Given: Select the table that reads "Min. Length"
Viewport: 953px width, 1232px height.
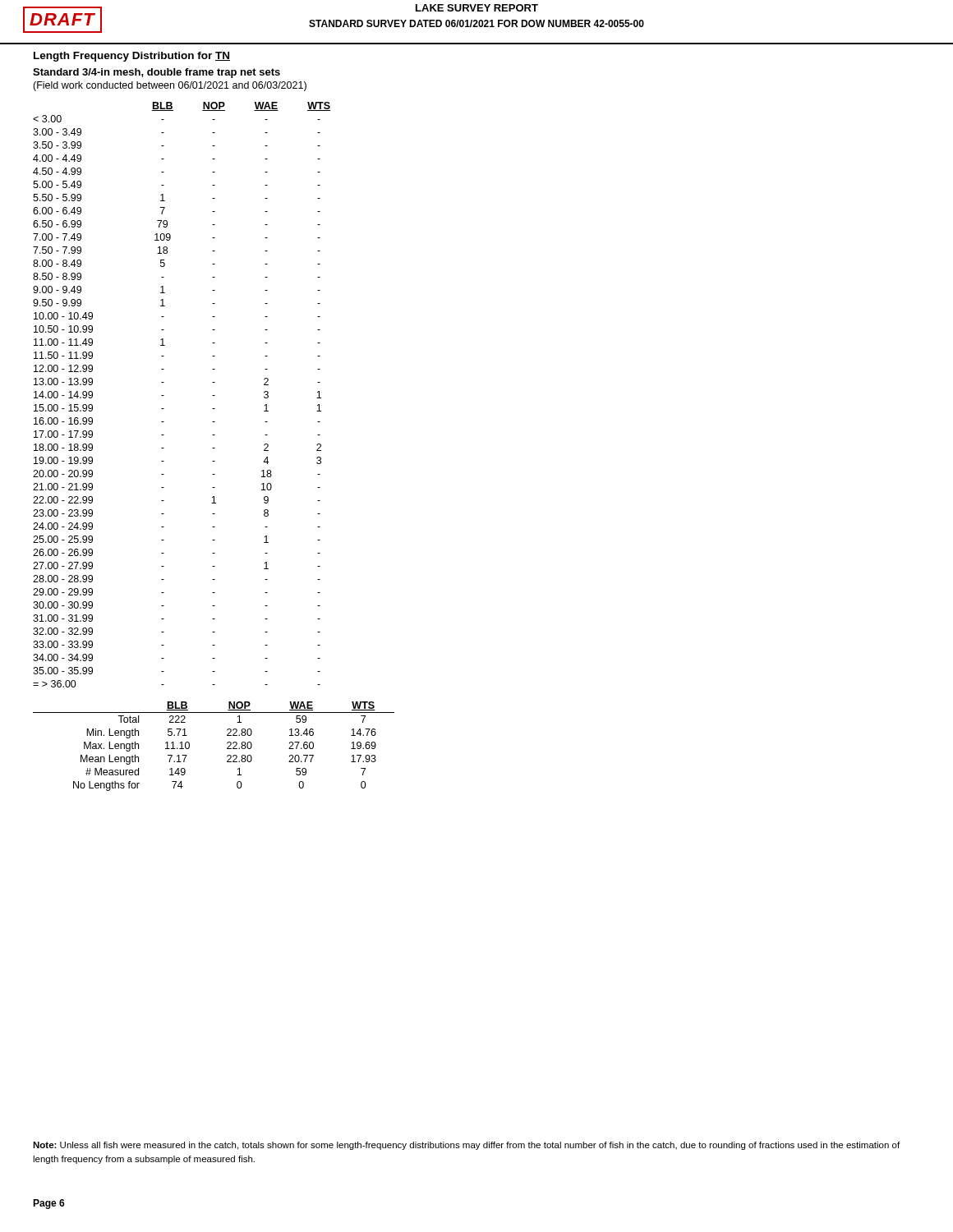Looking at the screenshot, I should pos(476,745).
